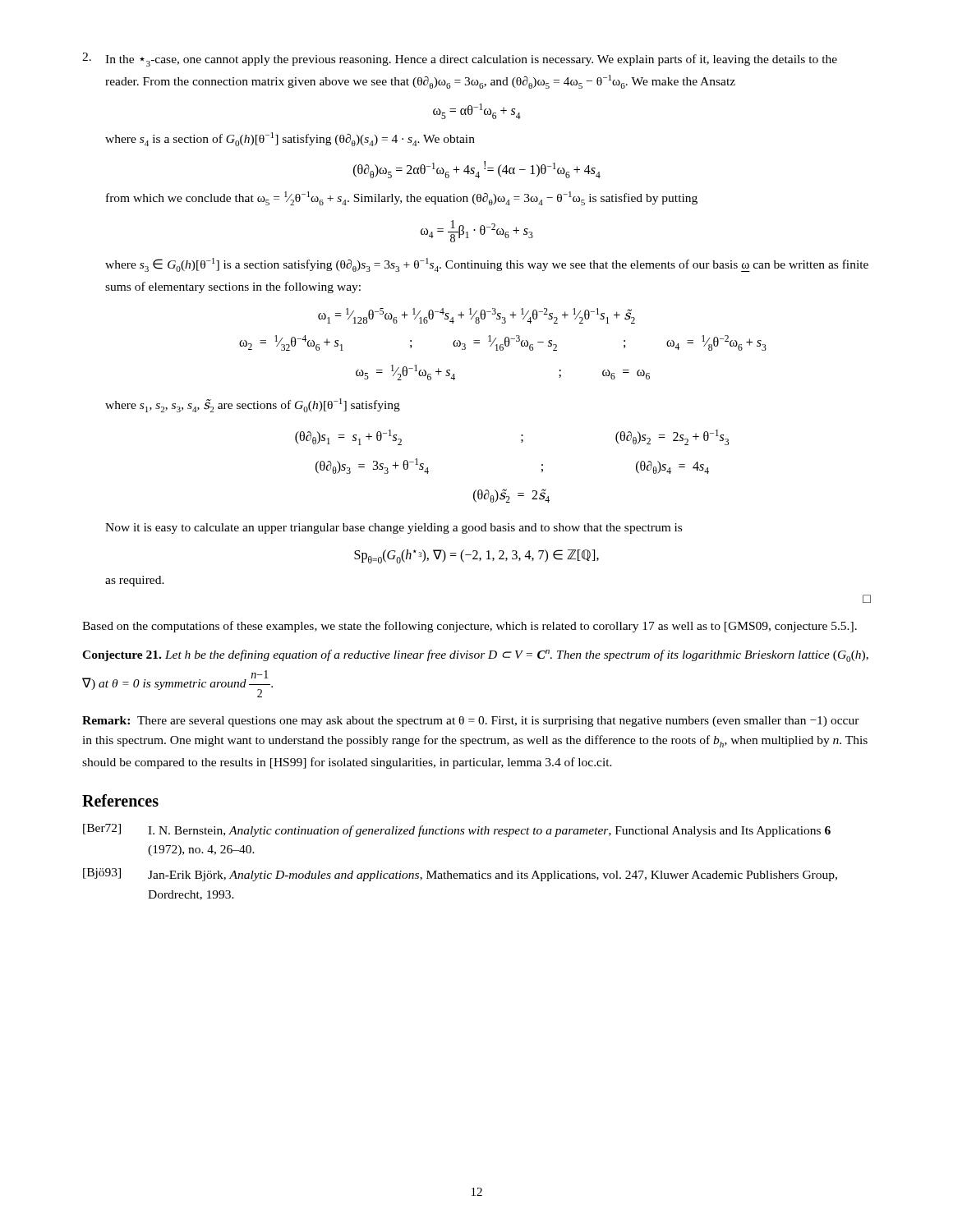
Task: Select the block starting "as required."
Action: coord(135,579)
